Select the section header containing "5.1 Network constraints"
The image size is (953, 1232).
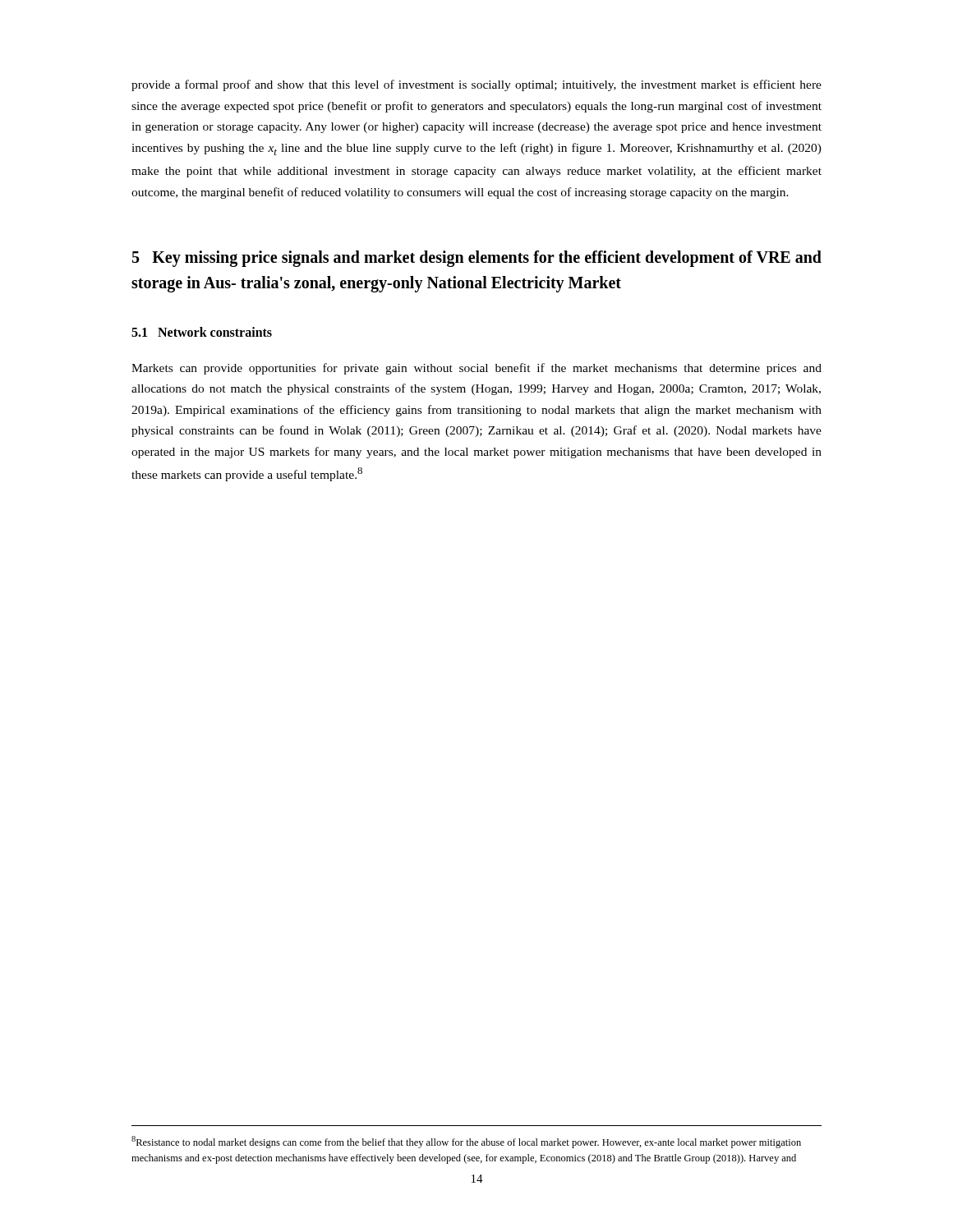click(202, 332)
